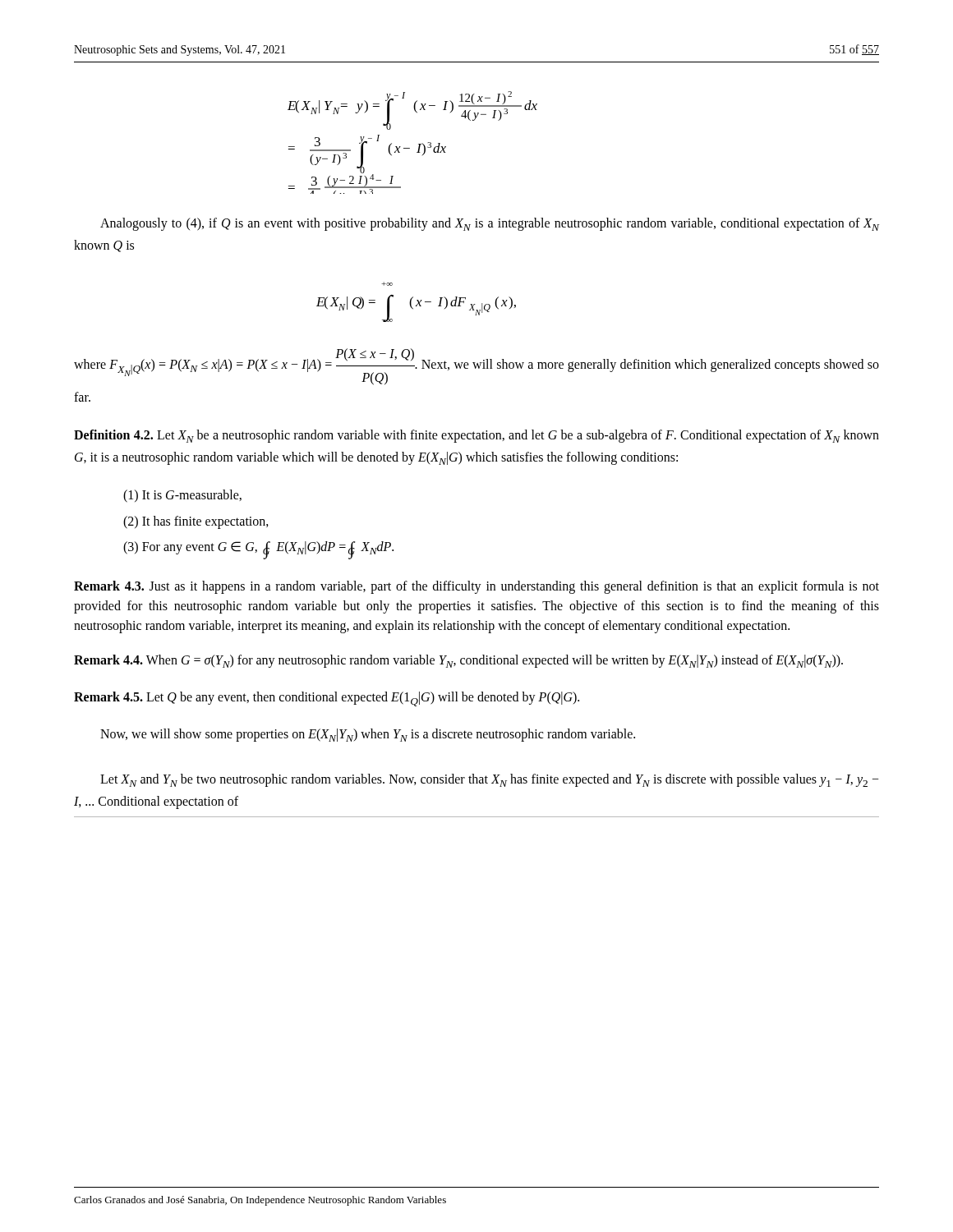Where is the passage that starts "(2) It has finite"?
The image size is (953, 1232).
point(196,522)
